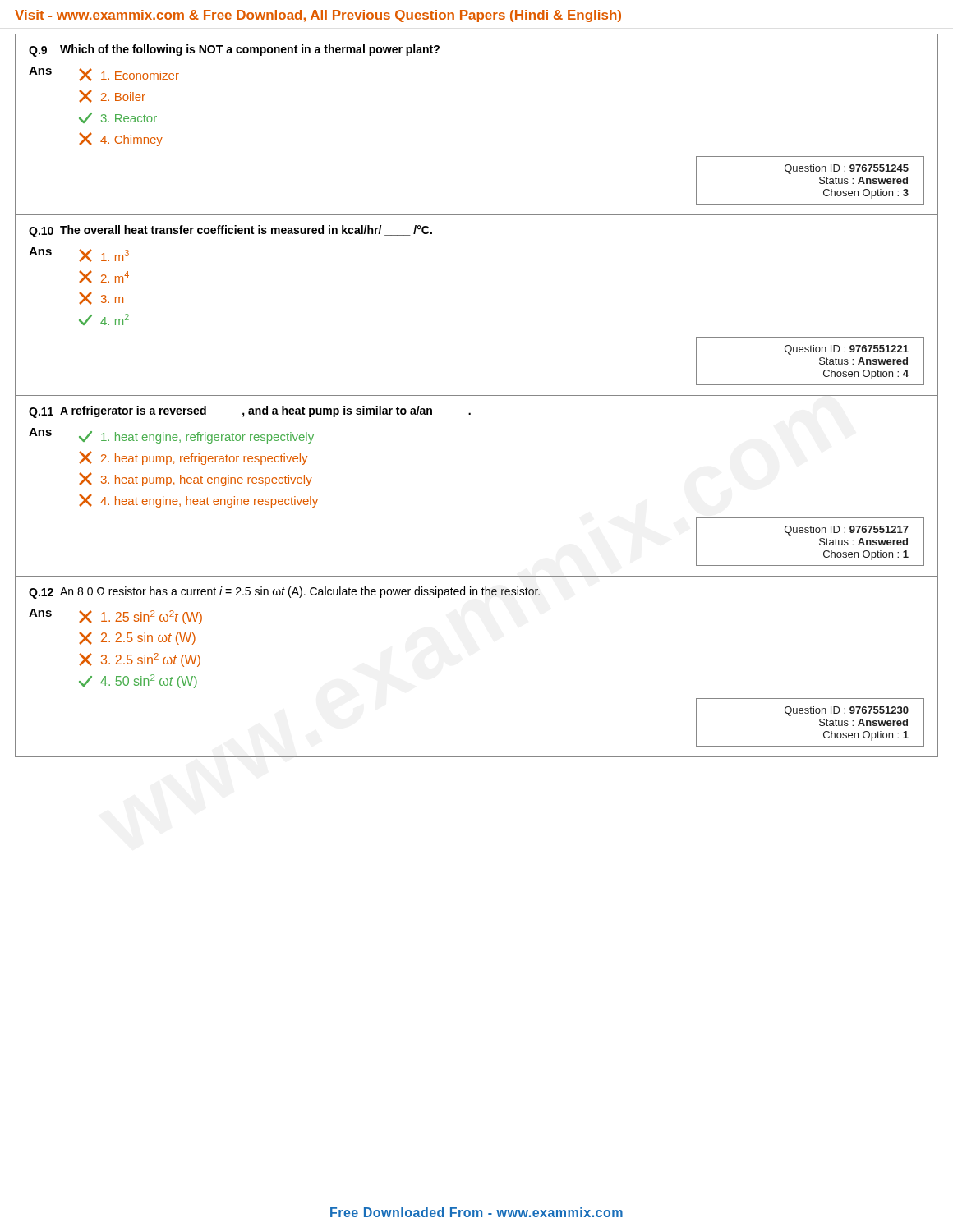Click on the text block starting "4. Chimney"
This screenshot has width=953, height=1232.
coord(120,139)
